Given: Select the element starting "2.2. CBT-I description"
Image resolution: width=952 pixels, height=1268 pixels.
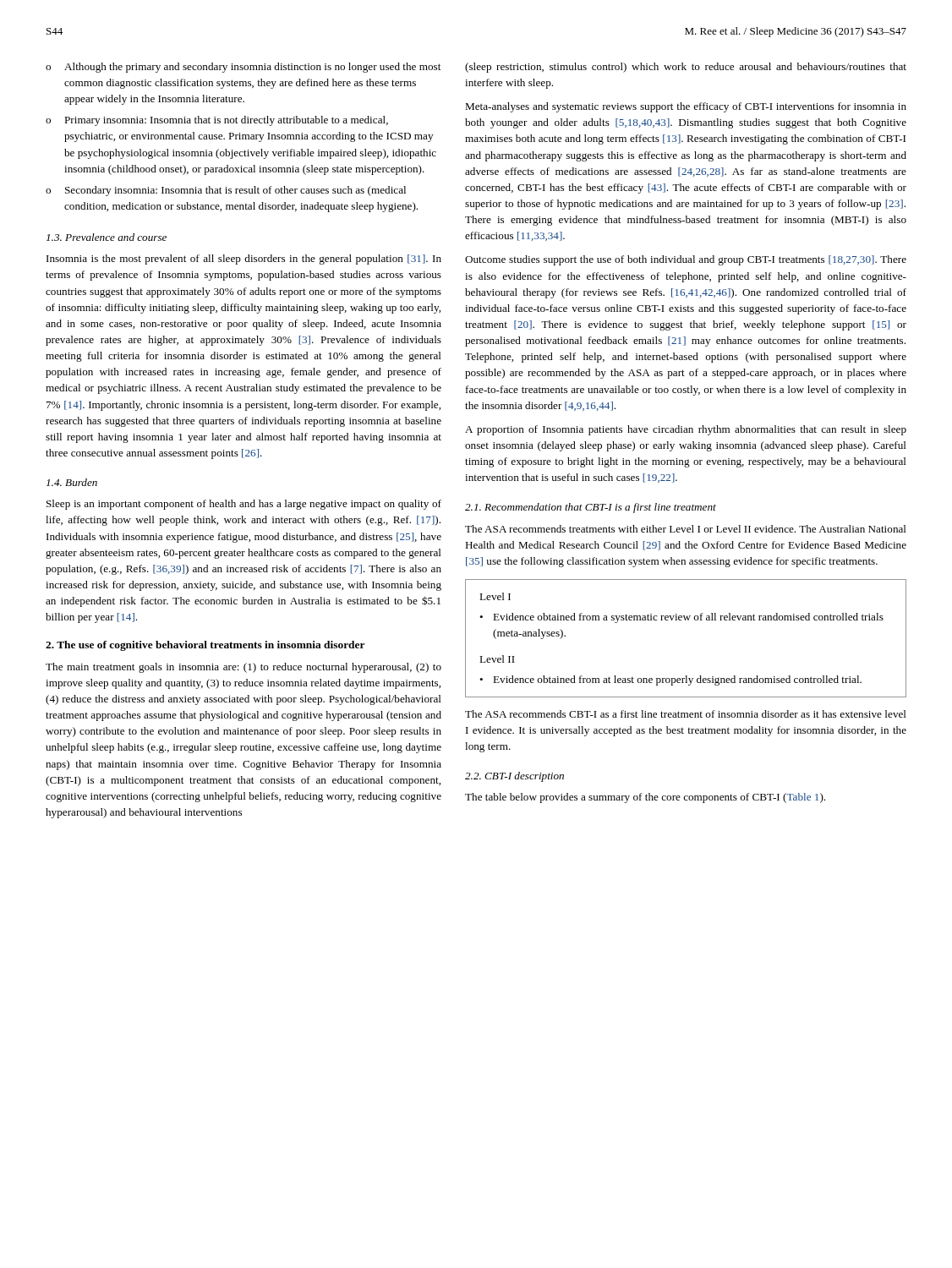Looking at the screenshot, I should 515,776.
